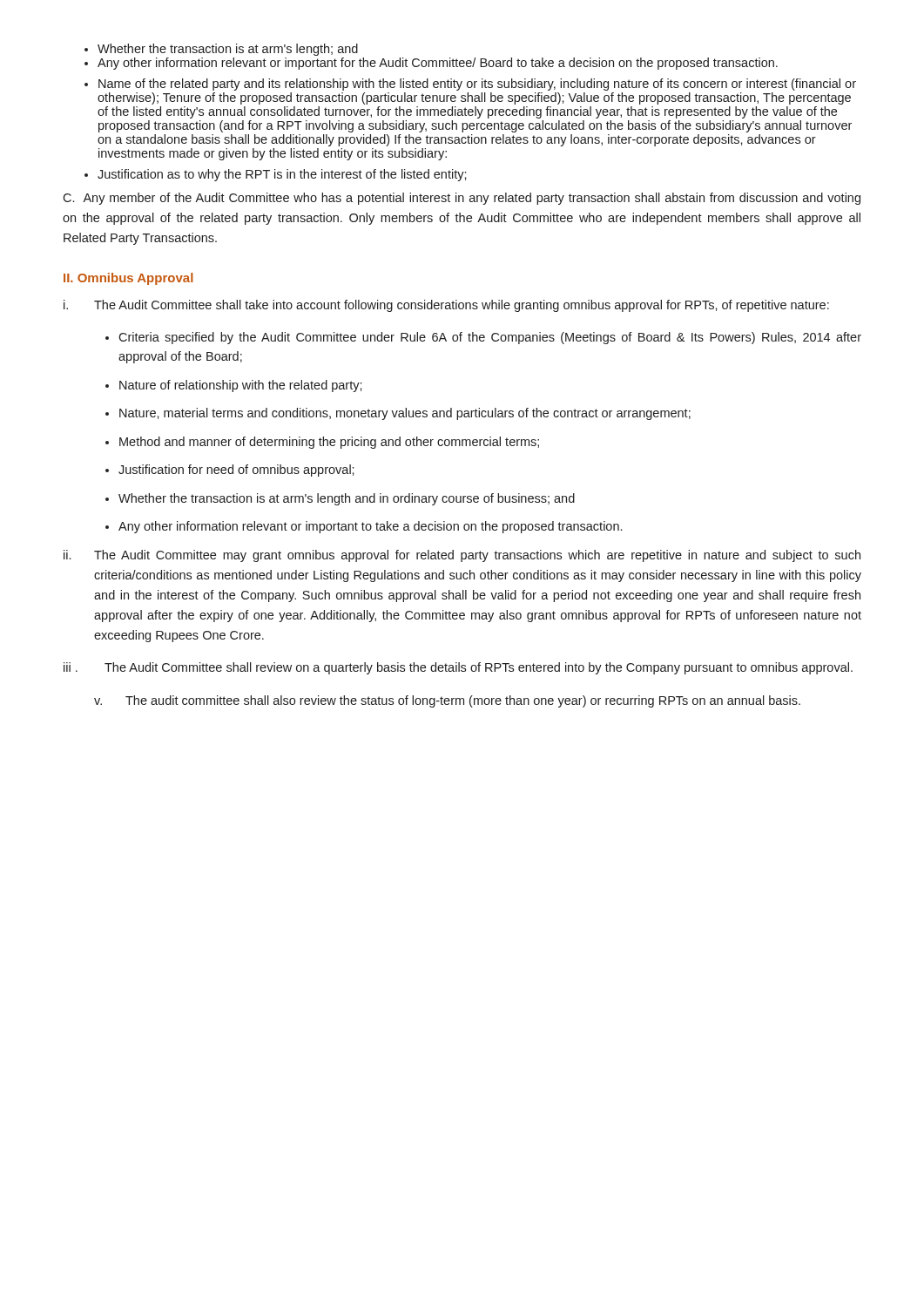
Task: Click the passage that begins "Justification as to why the RPT is"
Action: (x=282, y=174)
